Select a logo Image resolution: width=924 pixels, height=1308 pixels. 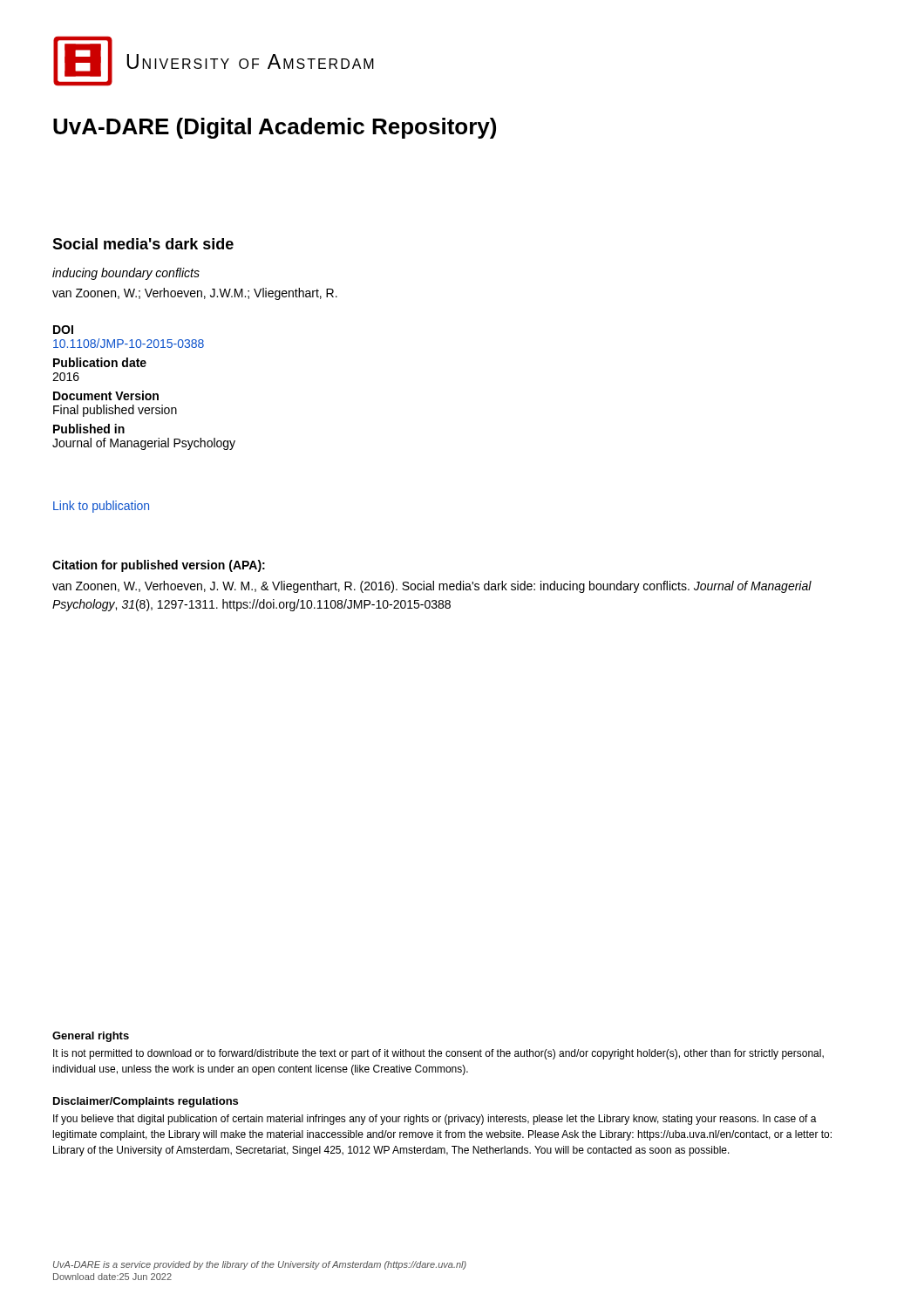(x=89, y=62)
